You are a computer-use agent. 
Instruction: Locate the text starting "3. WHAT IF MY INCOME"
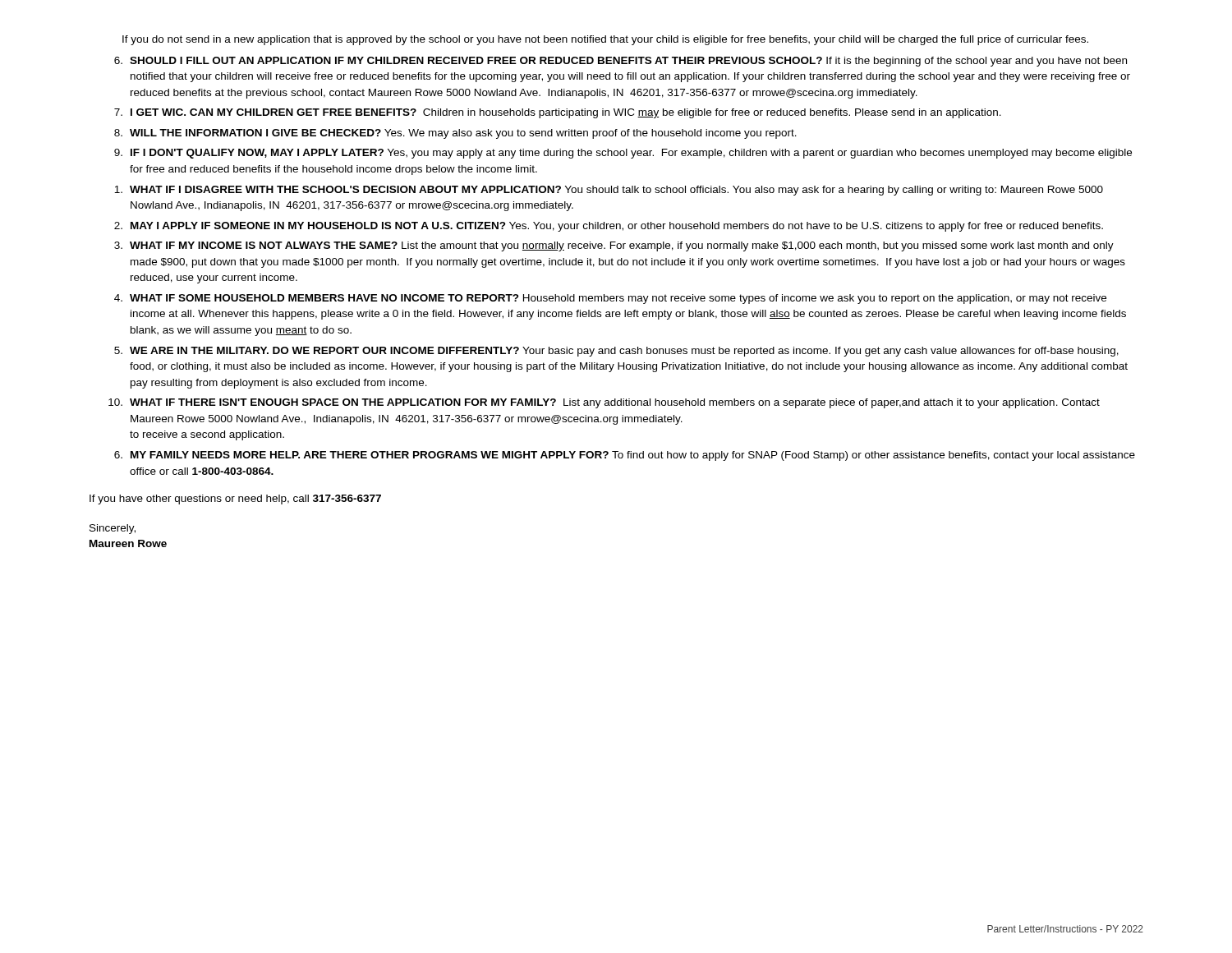[616, 262]
